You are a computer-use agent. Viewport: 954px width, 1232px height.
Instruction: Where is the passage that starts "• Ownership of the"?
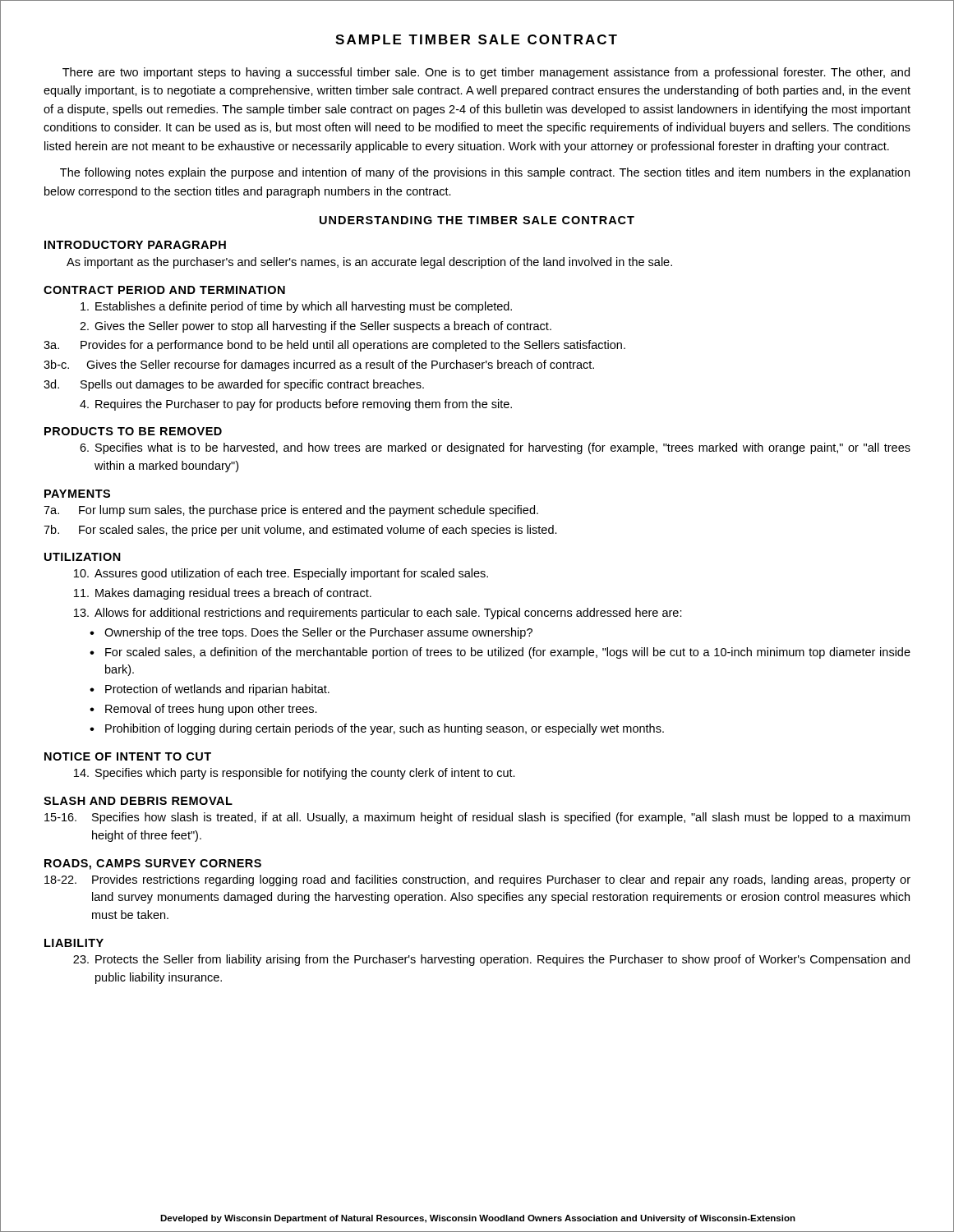500,633
